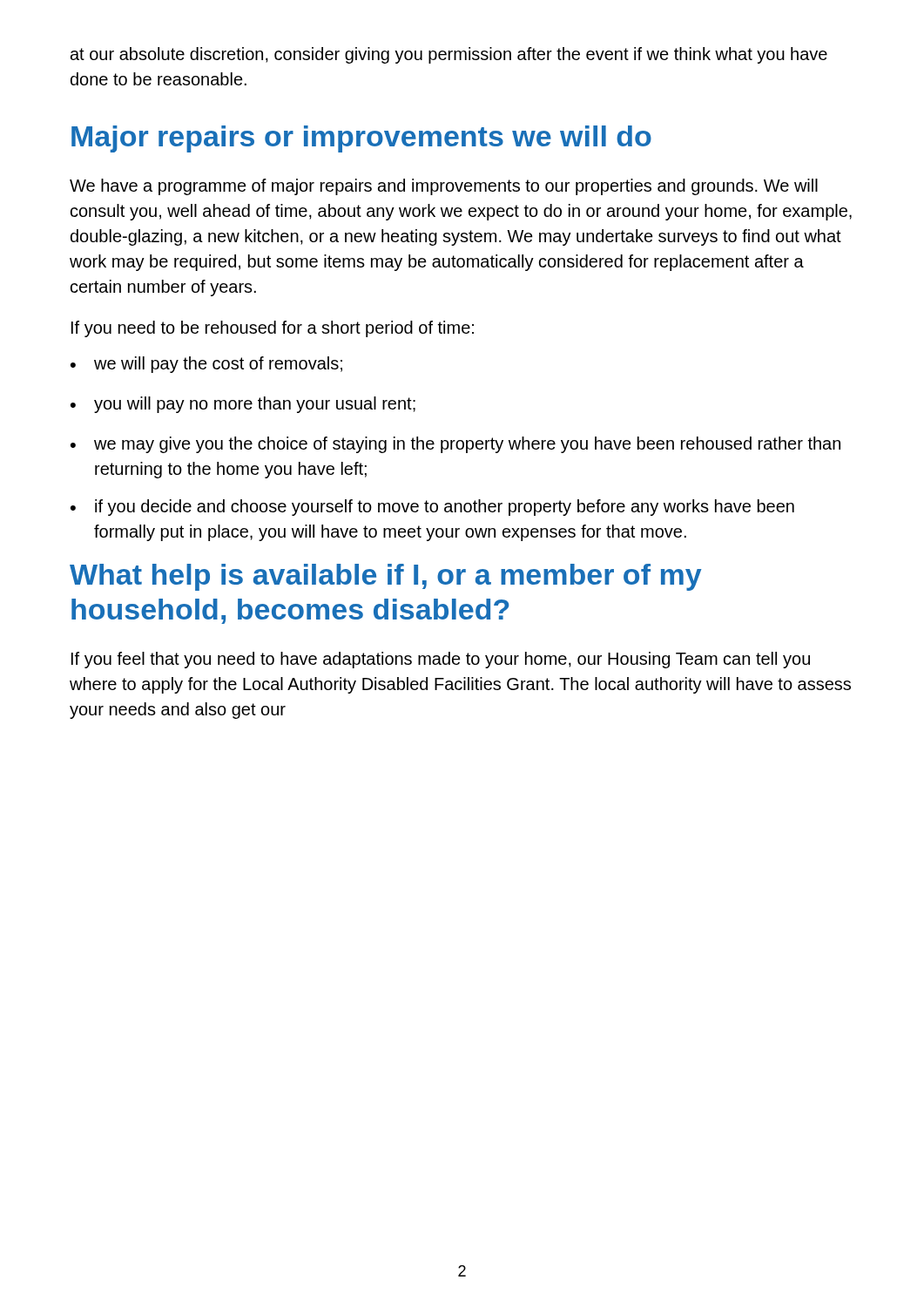This screenshot has height=1307, width=924.
Task: Click the passage that begins "If you need"
Action: pyautogui.click(x=462, y=328)
